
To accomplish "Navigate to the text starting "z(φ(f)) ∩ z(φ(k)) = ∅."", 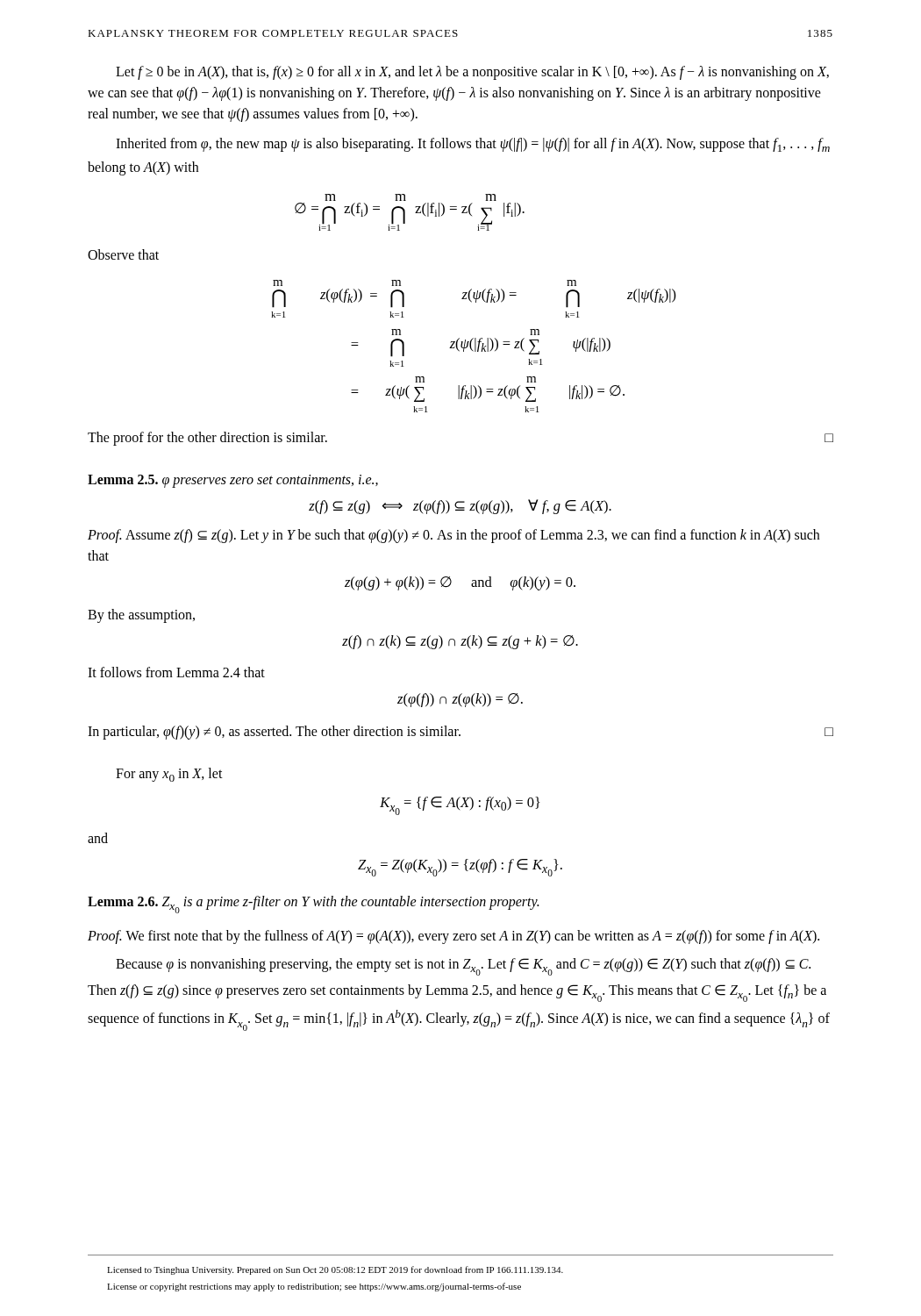I will [x=460, y=699].
